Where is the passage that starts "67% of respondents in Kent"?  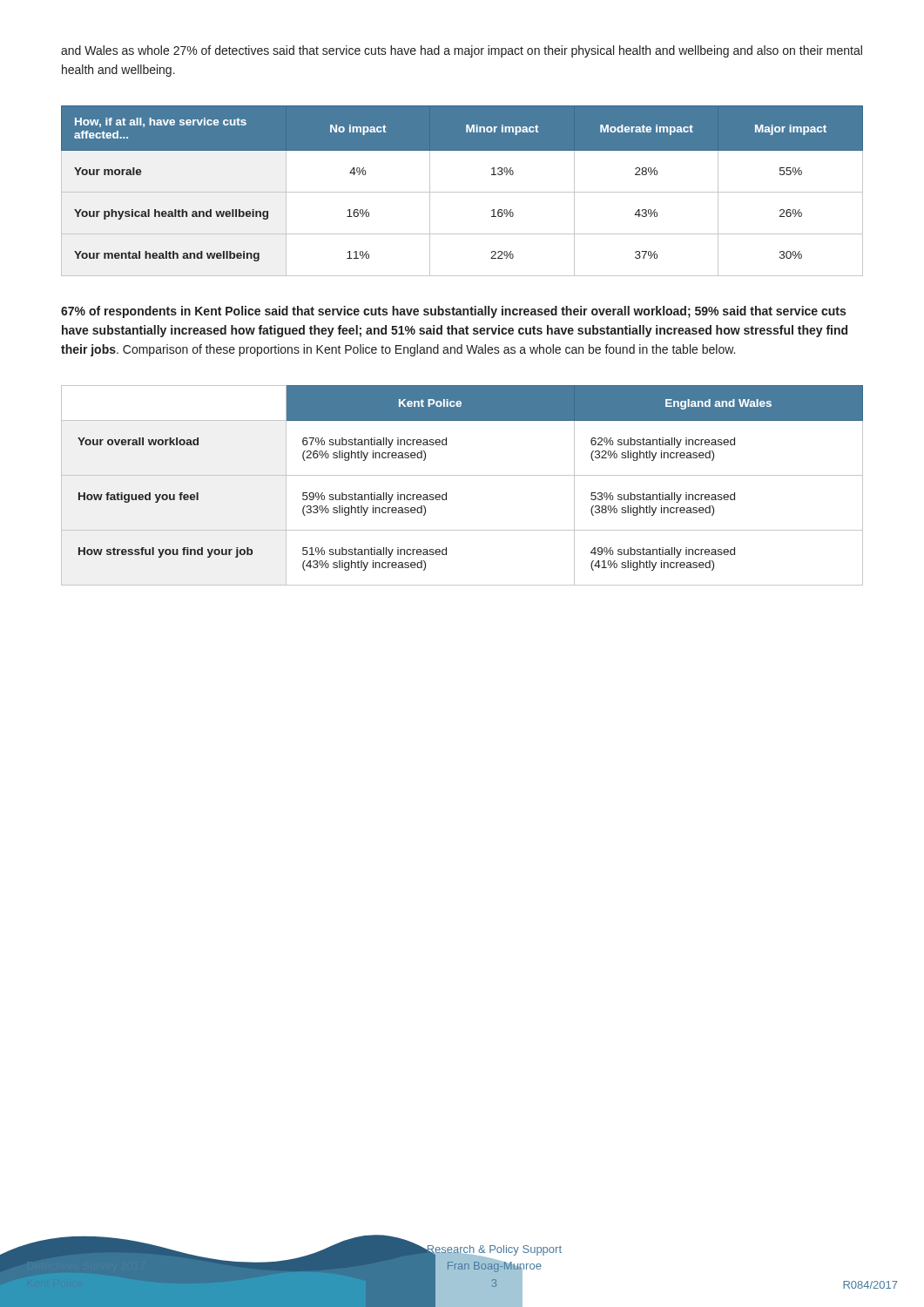[462, 331]
